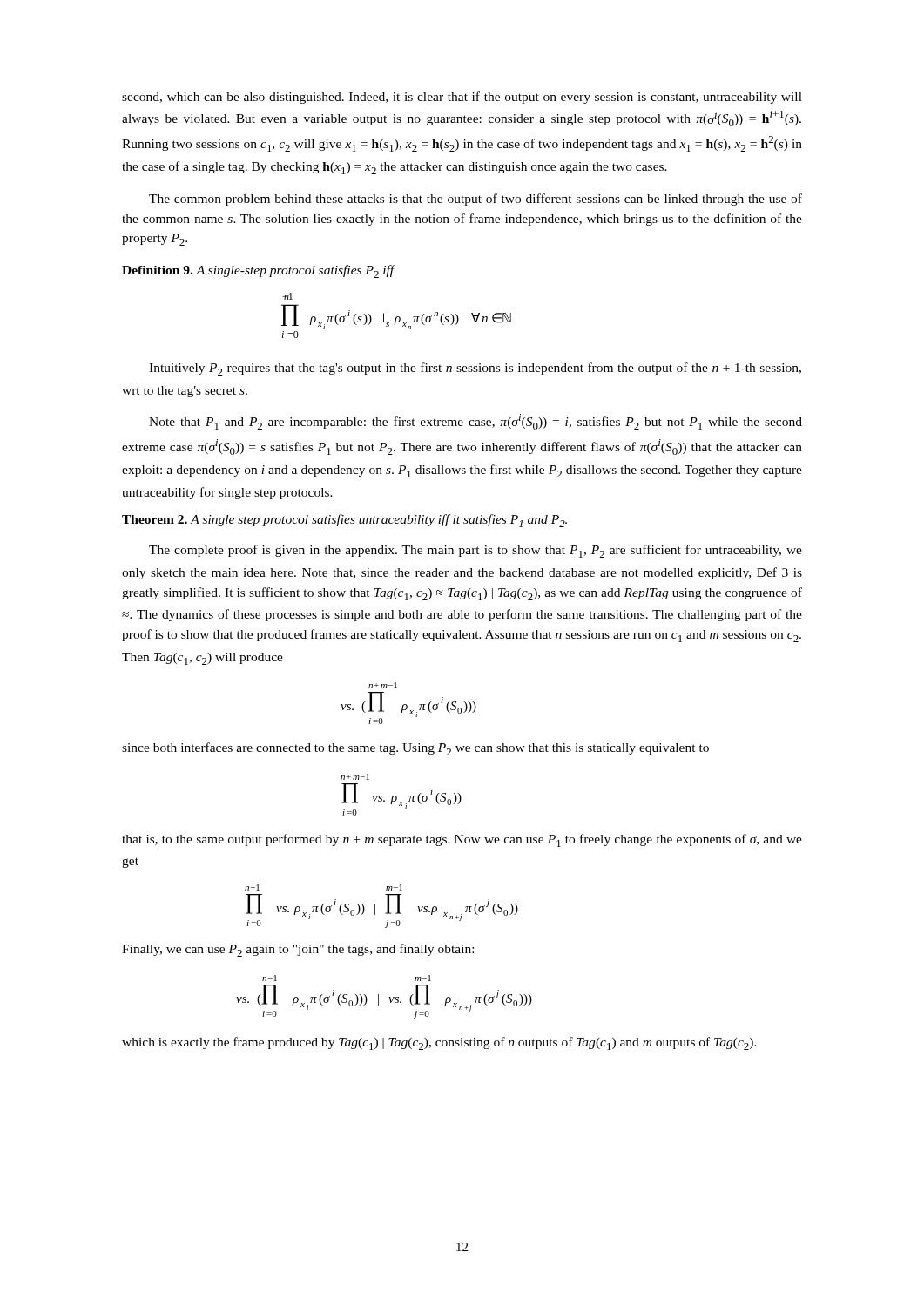Select the region starting "which is exactly"
This screenshot has width=924, height=1307.
coord(462,1044)
